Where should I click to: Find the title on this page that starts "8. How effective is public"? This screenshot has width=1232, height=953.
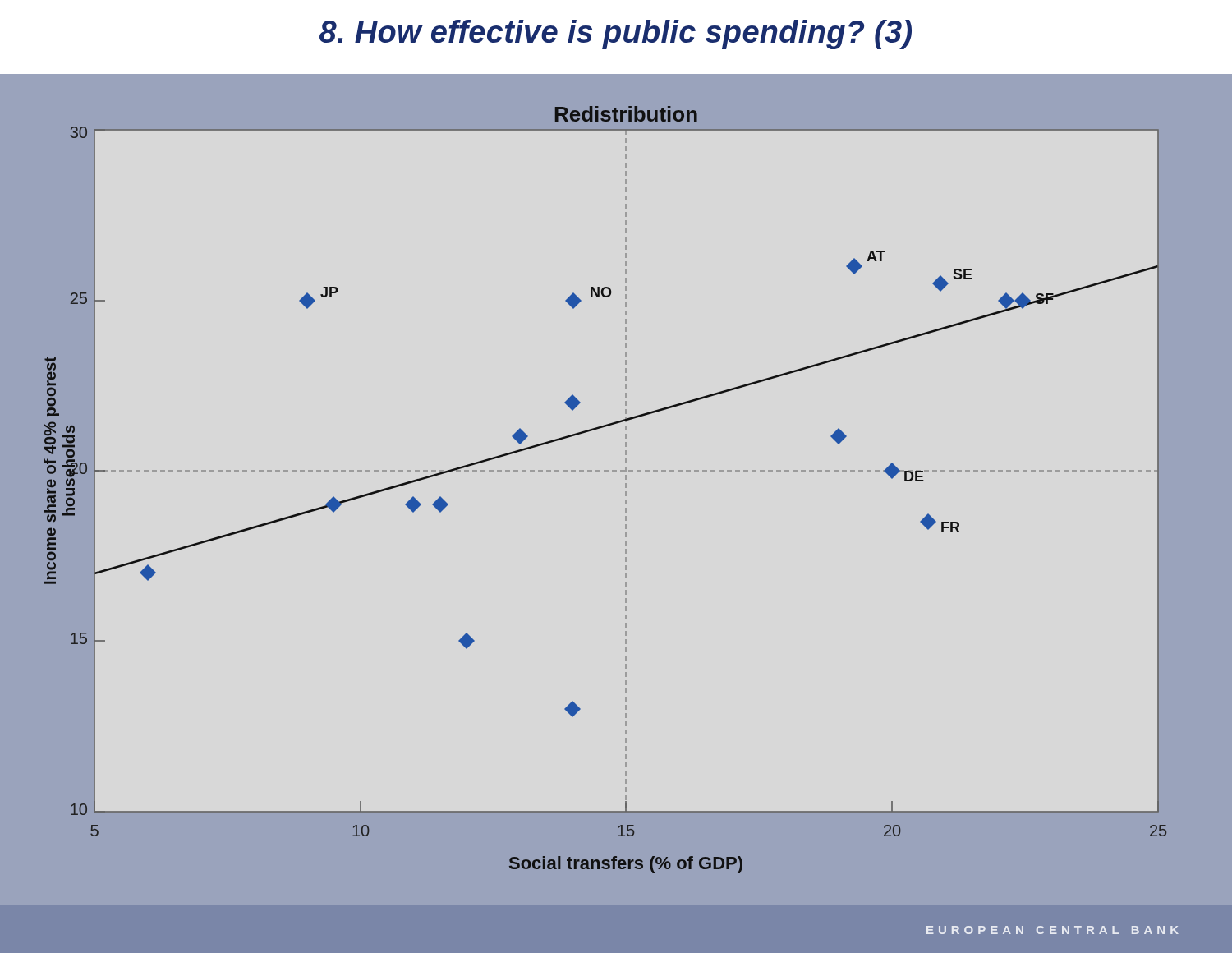click(616, 32)
